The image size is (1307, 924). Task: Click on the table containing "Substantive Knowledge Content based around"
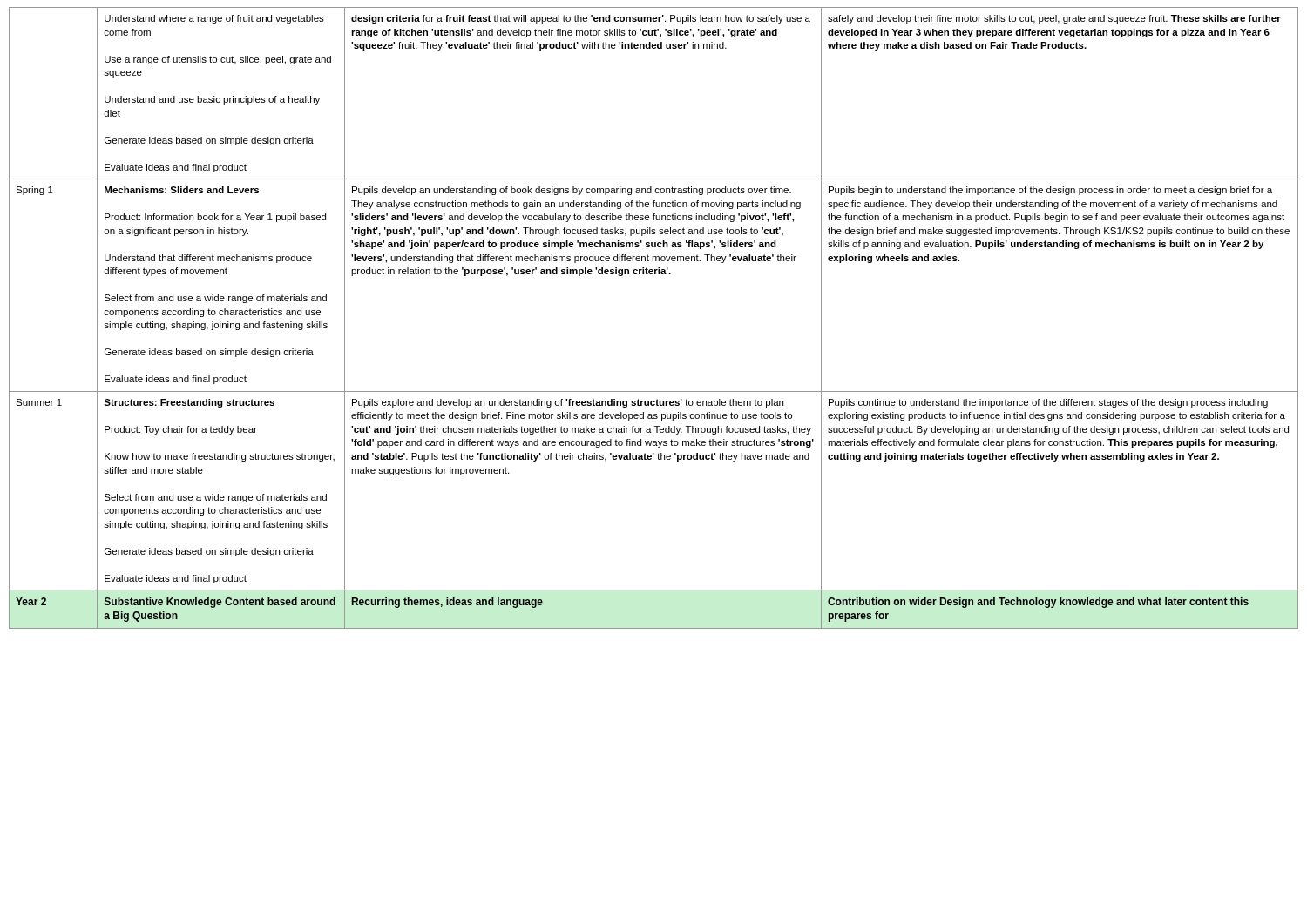point(654,462)
